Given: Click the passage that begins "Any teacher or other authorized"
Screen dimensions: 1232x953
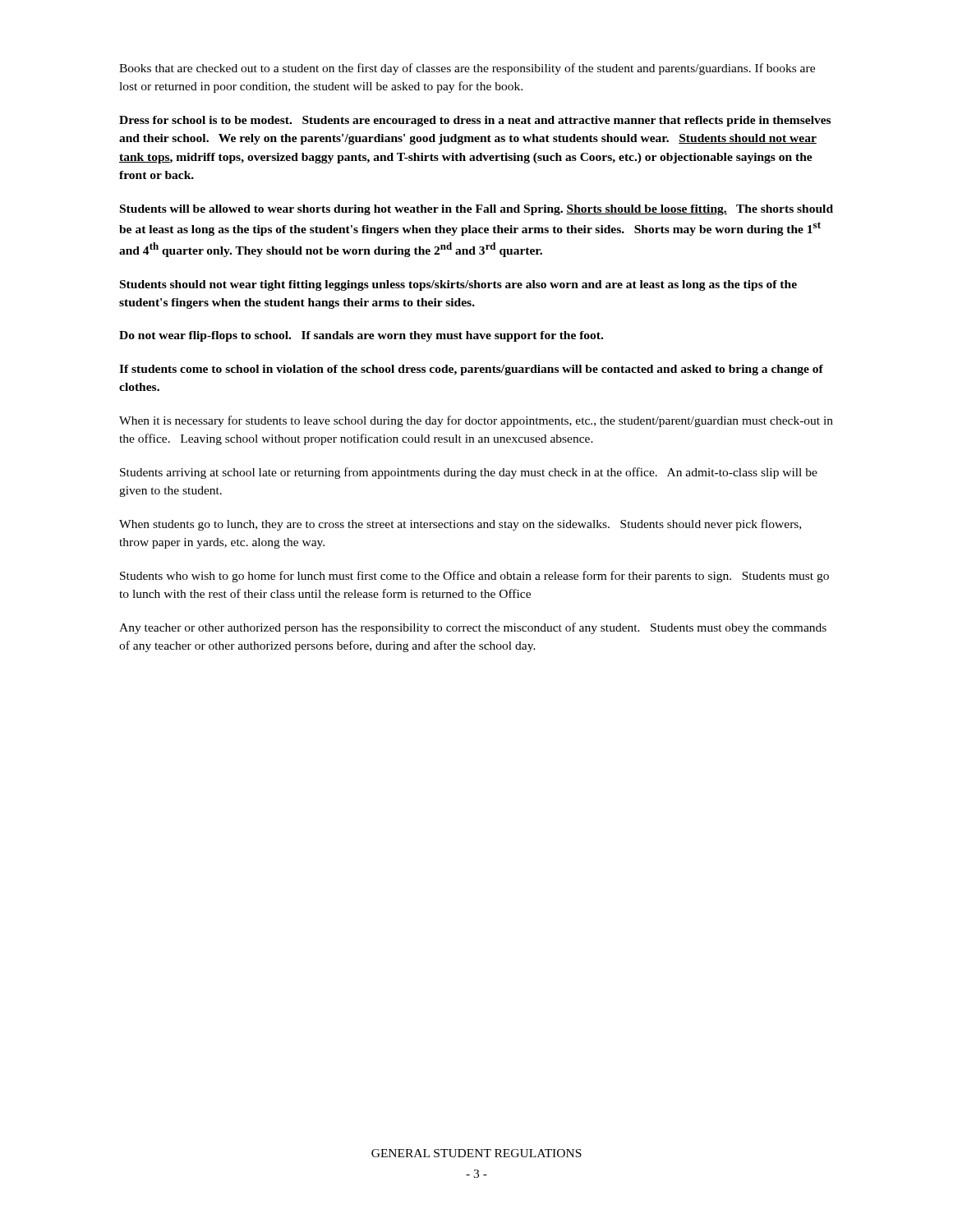Looking at the screenshot, I should (x=473, y=636).
